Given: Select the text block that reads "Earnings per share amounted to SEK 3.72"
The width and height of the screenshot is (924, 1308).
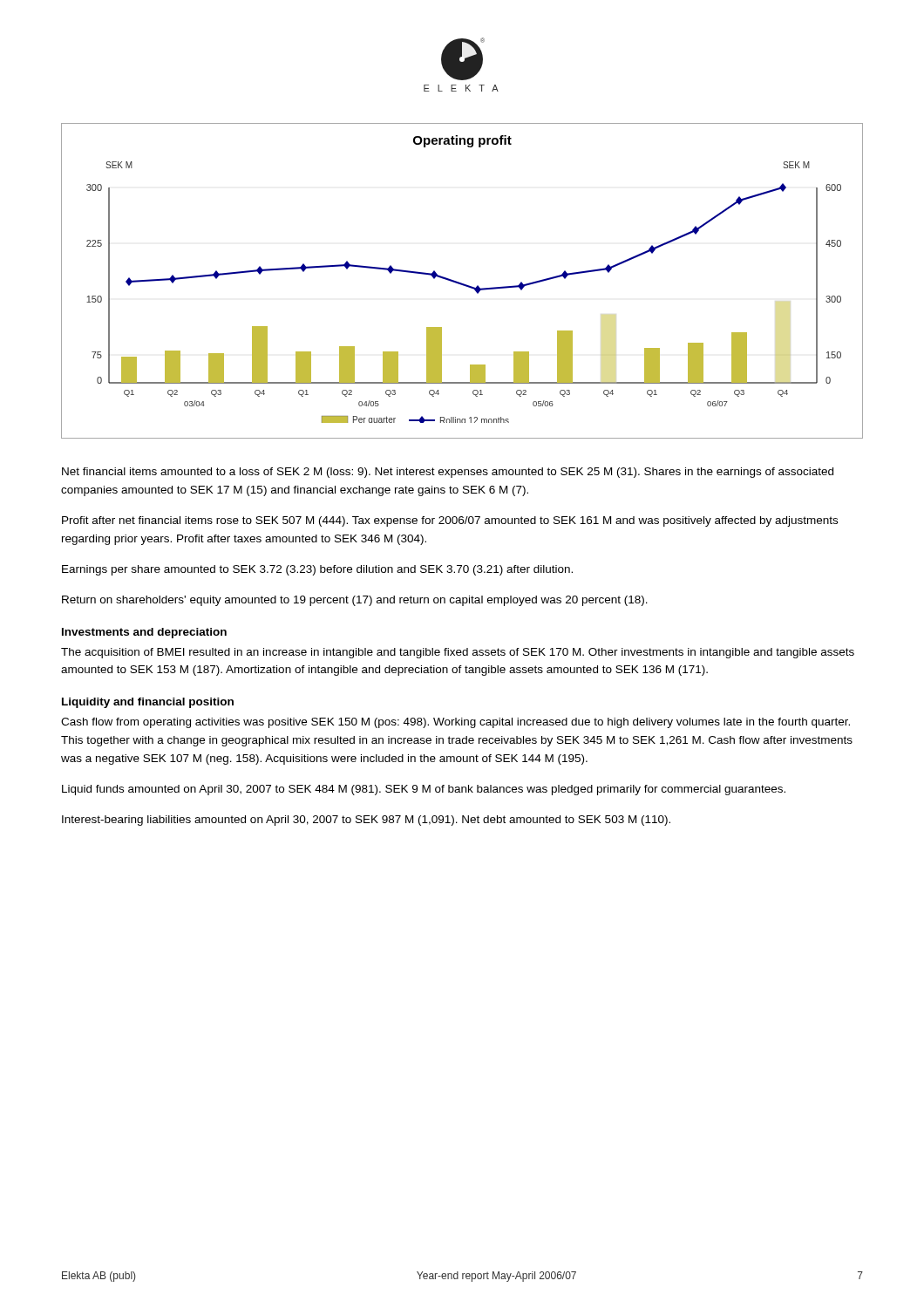Looking at the screenshot, I should pyautogui.click(x=317, y=569).
